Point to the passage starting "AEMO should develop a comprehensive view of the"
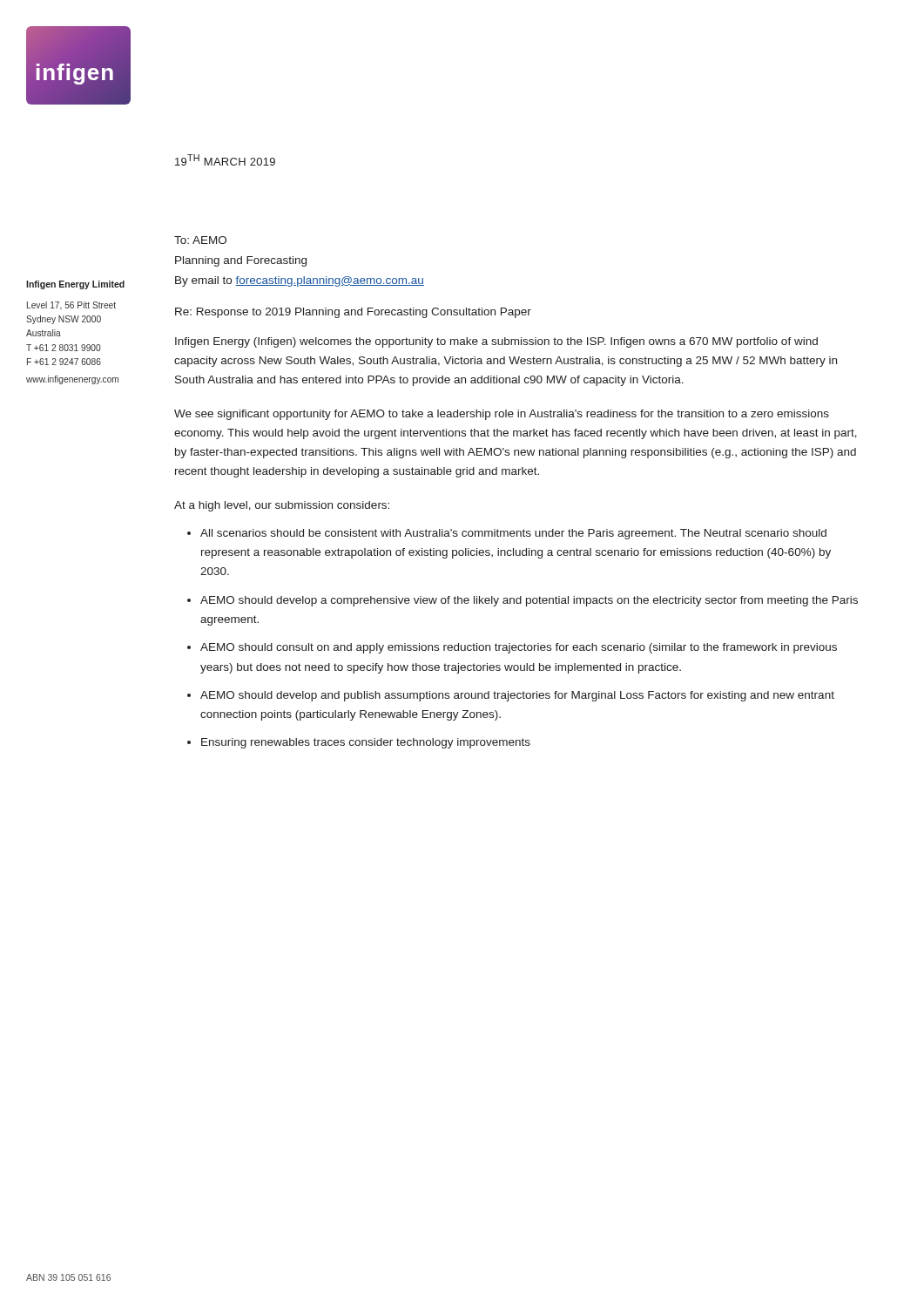924x1307 pixels. coord(529,609)
